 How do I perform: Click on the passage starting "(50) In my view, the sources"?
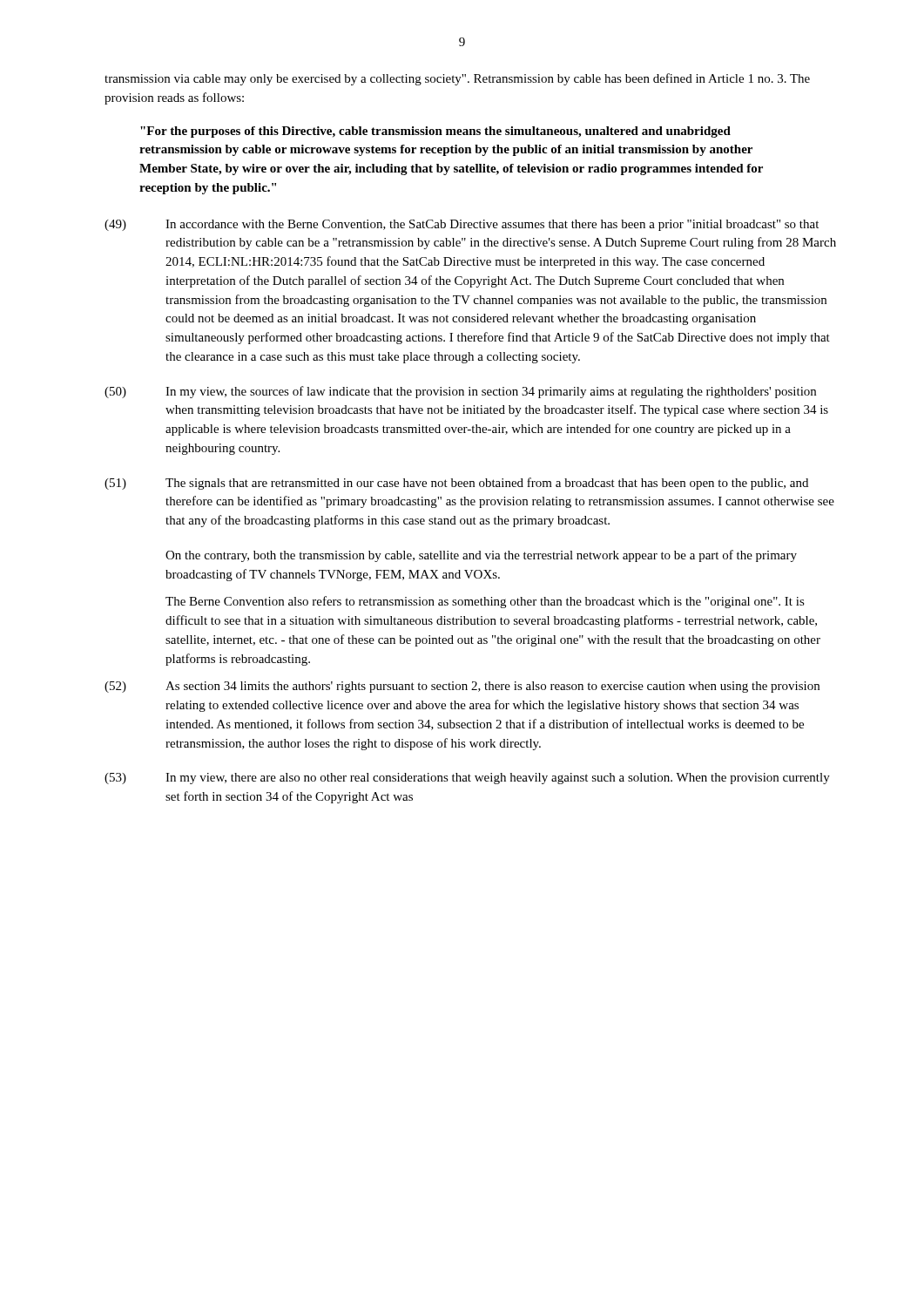pyautogui.click(x=471, y=420)
